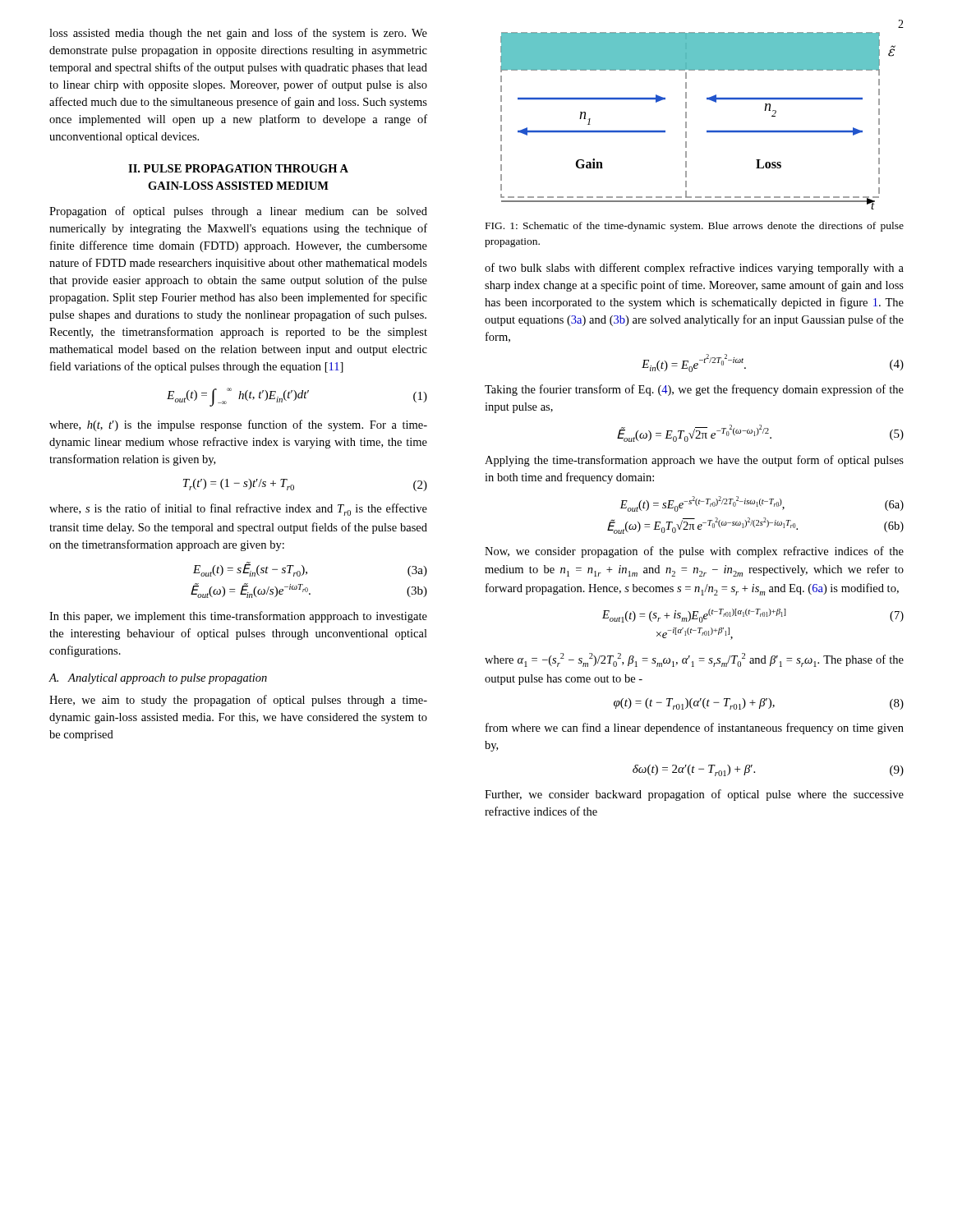This screenshot has width=953, height=1232.
Task: Click on the section header containing "A. Analytical approach to pulse propagation"
Action: [x=158, y=678]
